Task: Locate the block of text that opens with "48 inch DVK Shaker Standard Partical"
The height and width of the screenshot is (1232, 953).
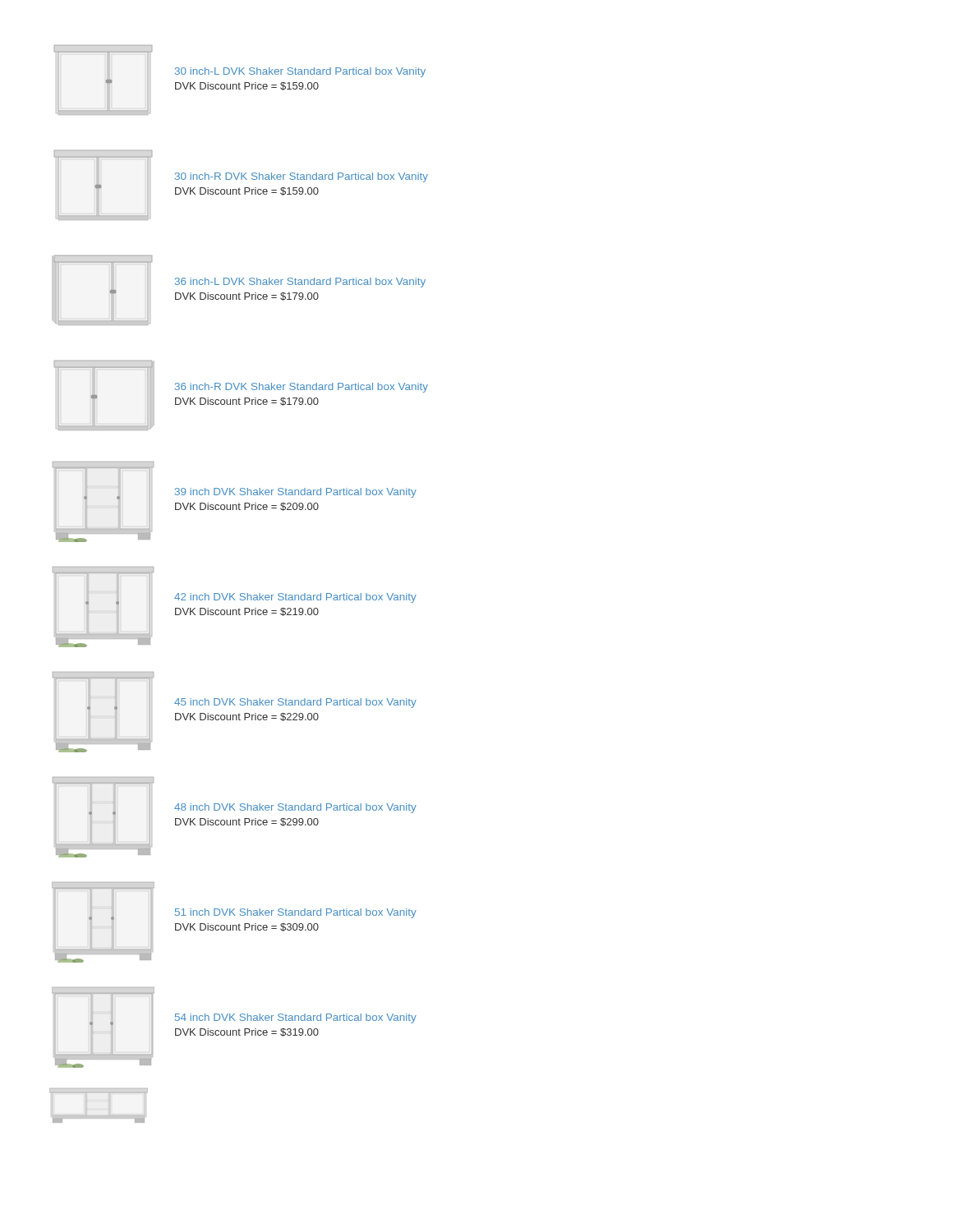Action: point(295,807)
